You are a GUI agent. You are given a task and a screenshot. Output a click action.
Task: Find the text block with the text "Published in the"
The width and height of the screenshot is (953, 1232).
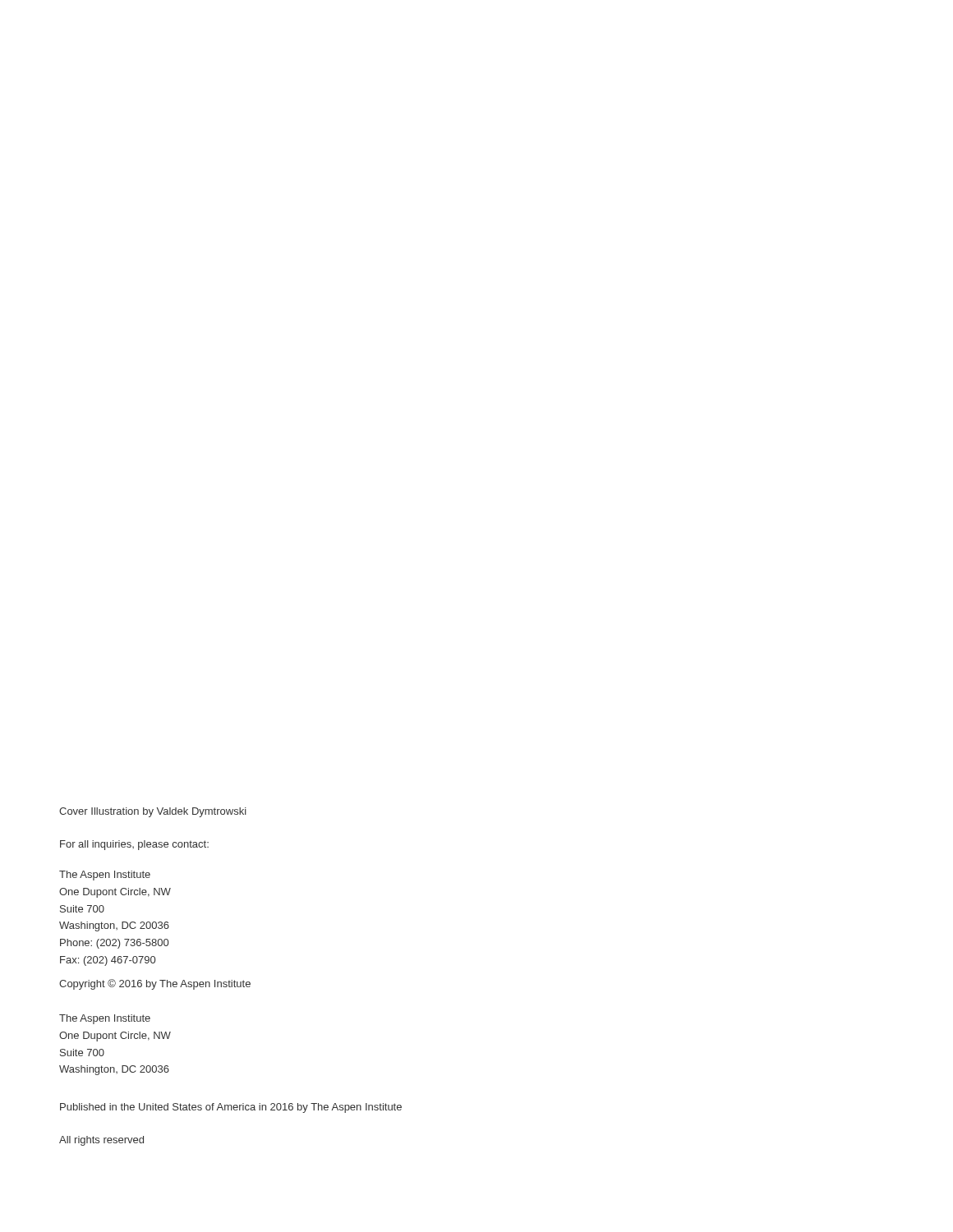tap(231, 1107)
